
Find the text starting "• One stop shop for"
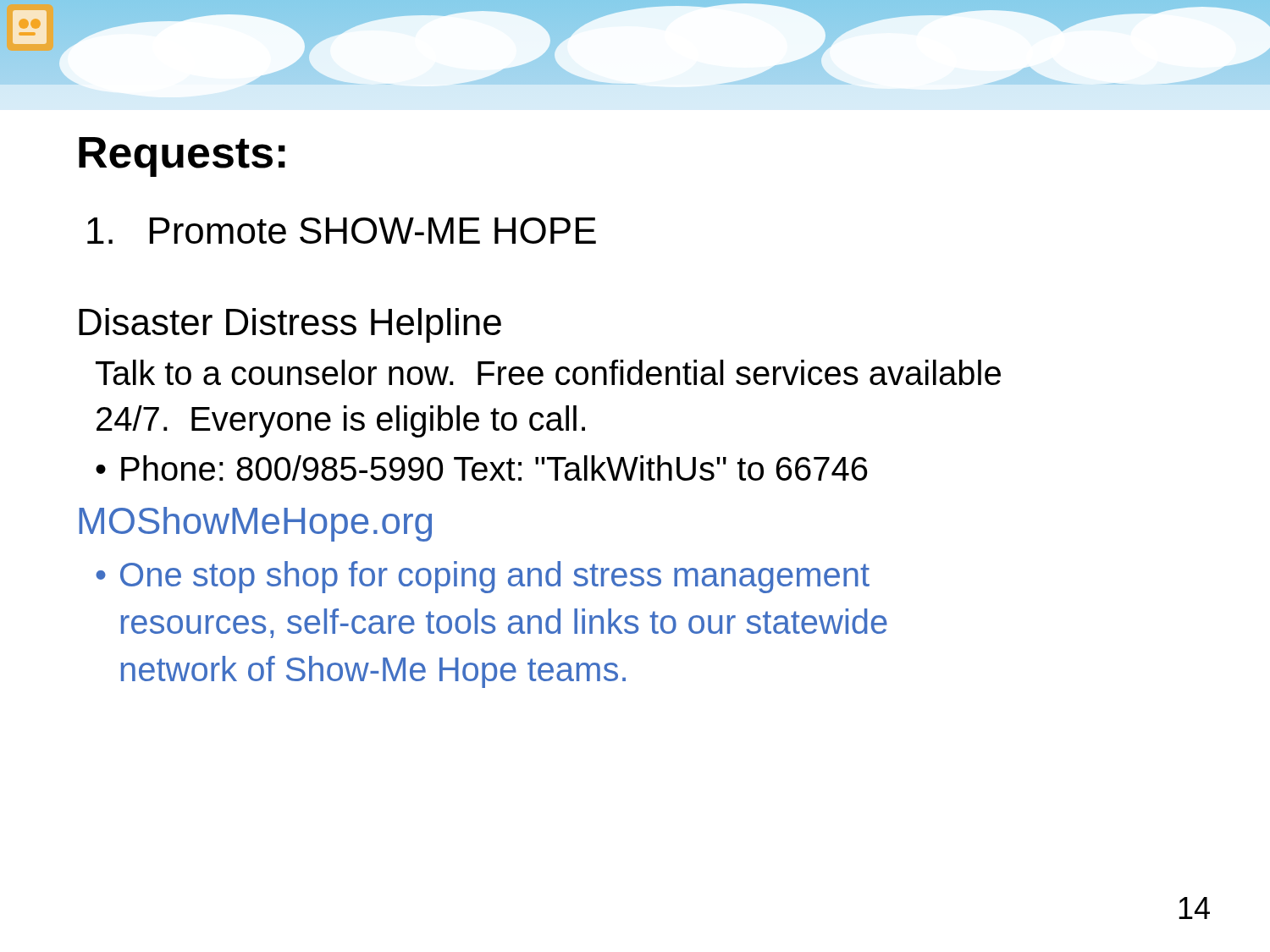tap(492, 622)
